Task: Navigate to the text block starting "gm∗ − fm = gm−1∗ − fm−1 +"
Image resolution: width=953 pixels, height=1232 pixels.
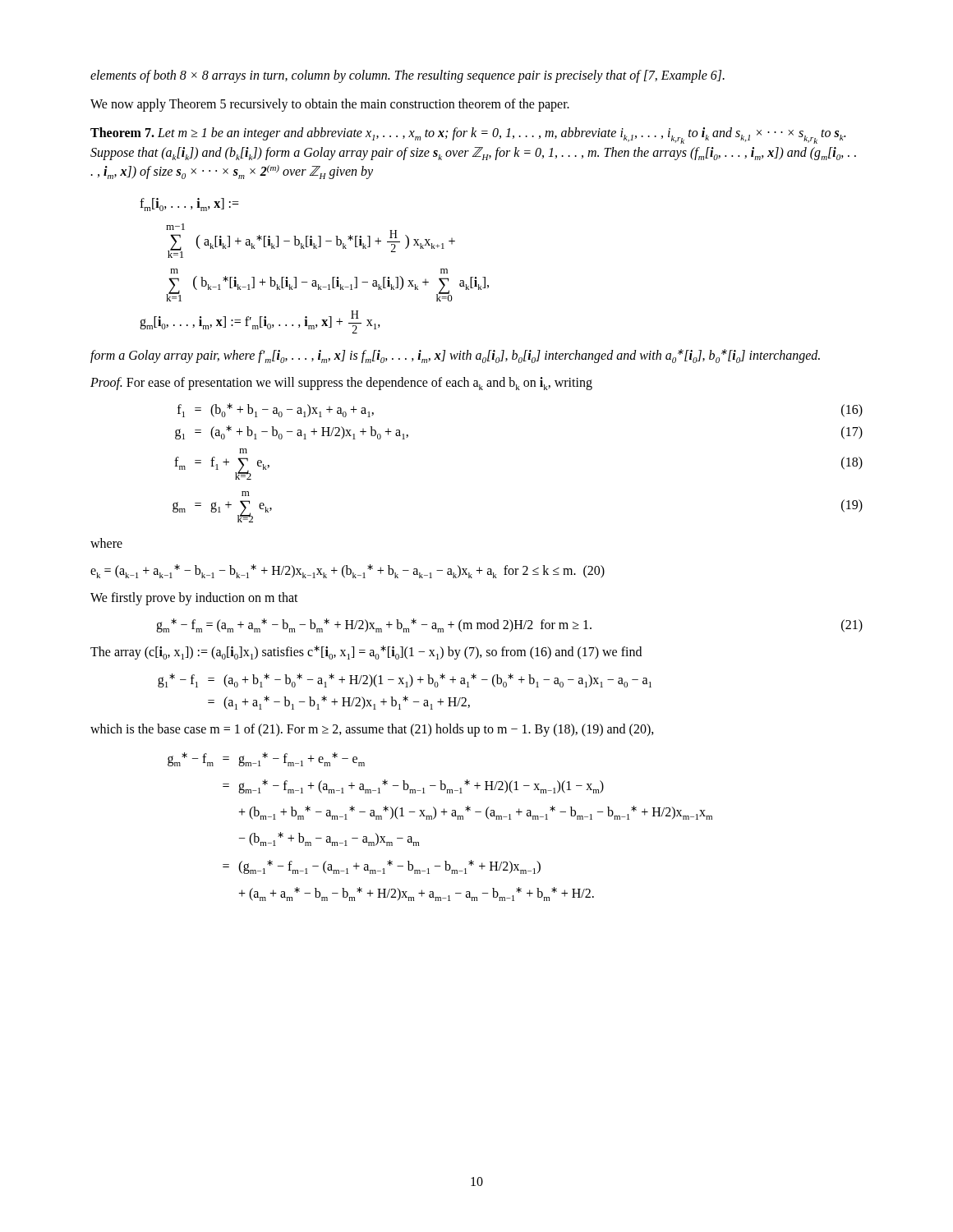Action: [x=509, y=826]
